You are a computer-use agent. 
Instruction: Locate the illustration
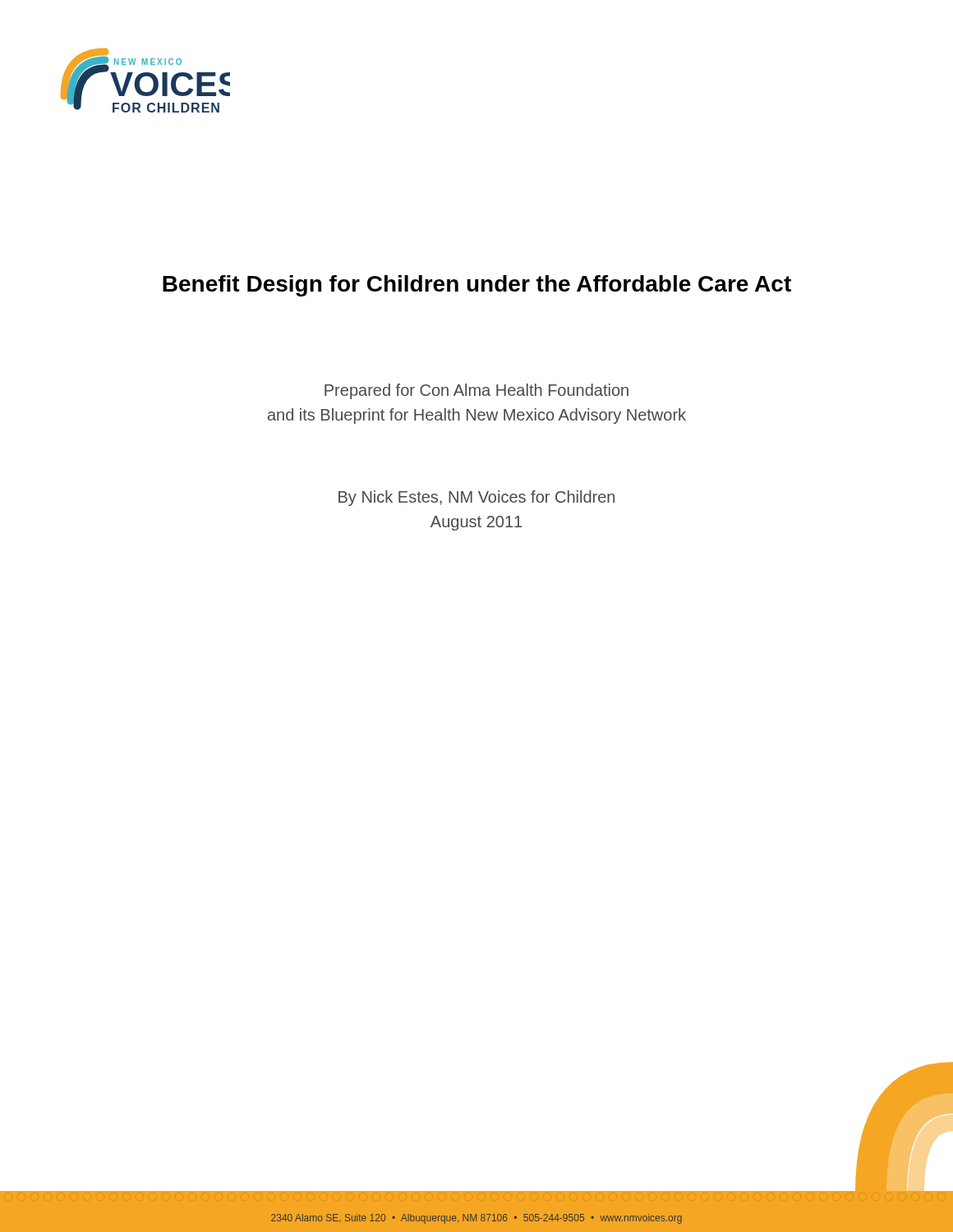[x=887, y=1127]
